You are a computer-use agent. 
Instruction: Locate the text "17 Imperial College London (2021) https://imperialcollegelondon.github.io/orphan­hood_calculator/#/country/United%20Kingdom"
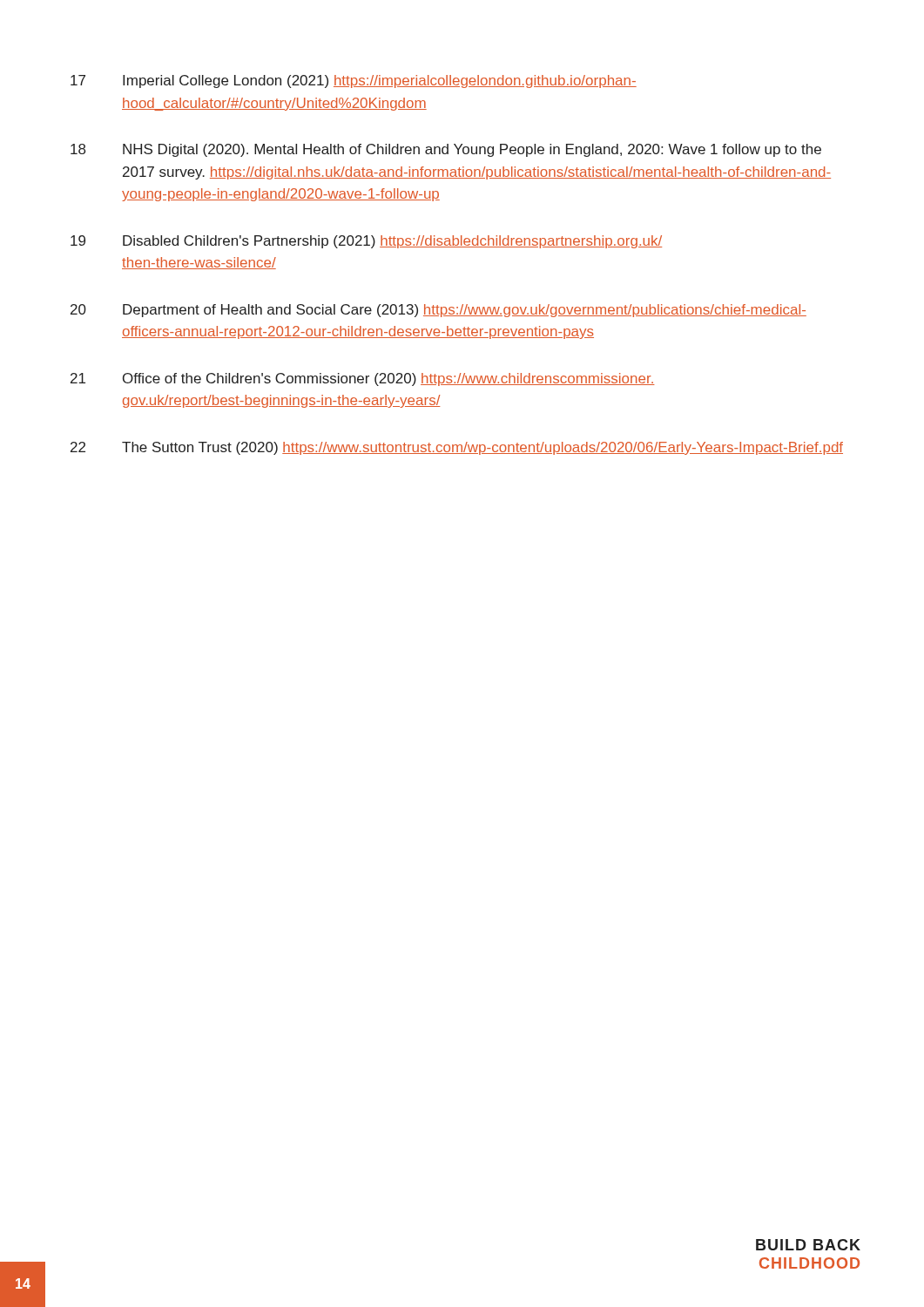(462, 92)
